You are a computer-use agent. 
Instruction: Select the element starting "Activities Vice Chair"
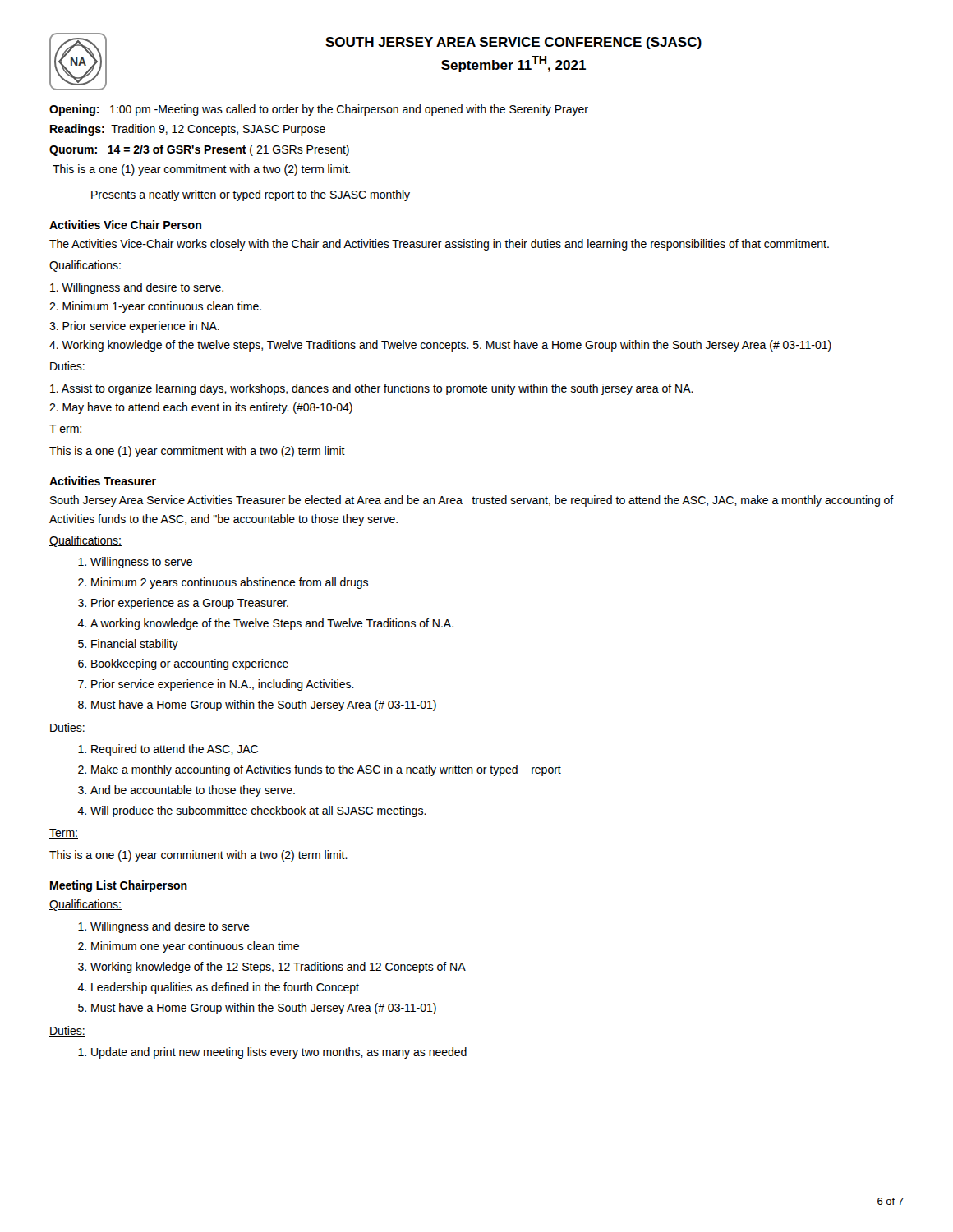click(x=126, y=225)
